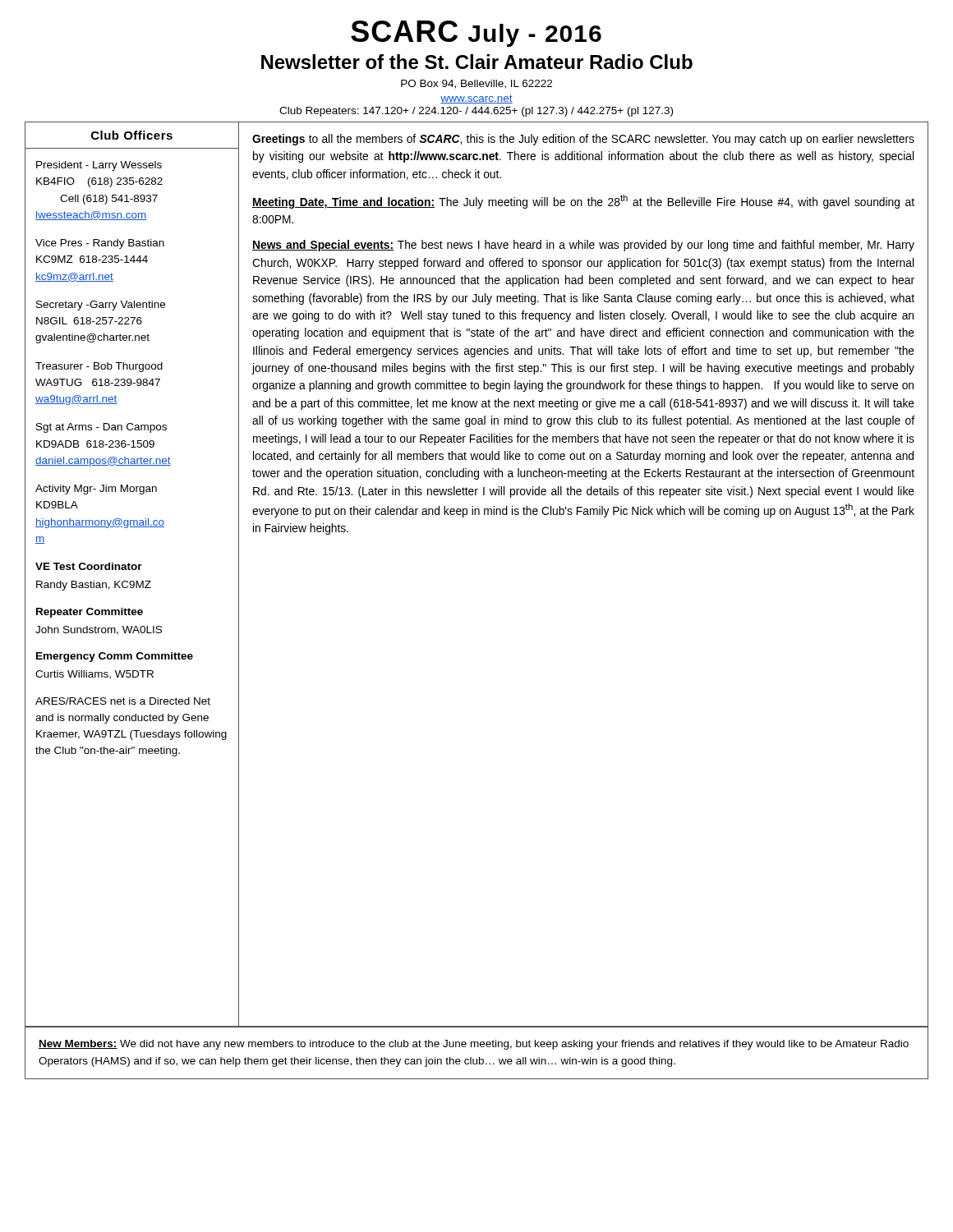Navigate to the text block starting "New Members: We"
Image resolution: width=953 pixels, height=1232 pixels.
(474, 1052)
